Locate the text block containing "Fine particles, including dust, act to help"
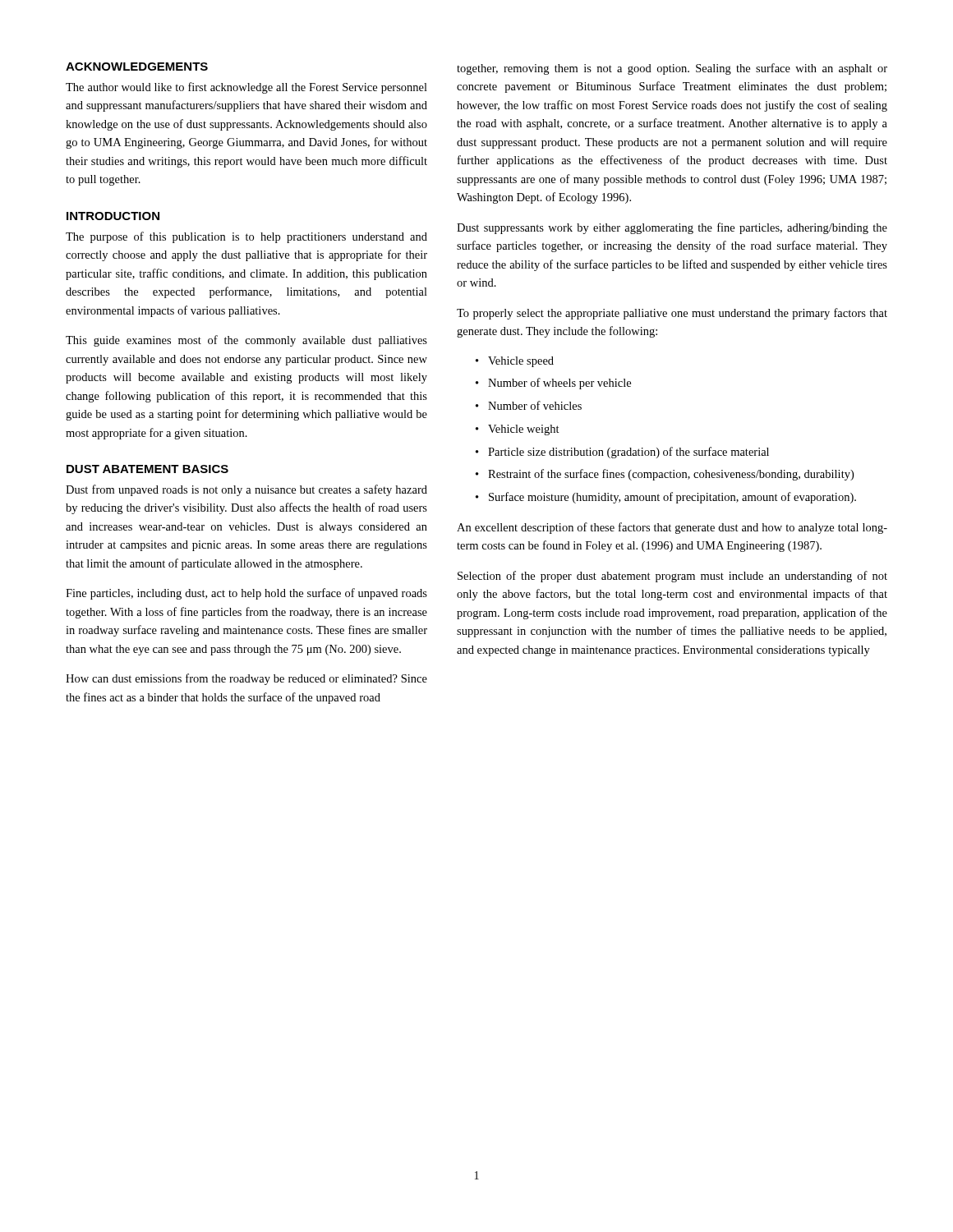 click(246, 621)
